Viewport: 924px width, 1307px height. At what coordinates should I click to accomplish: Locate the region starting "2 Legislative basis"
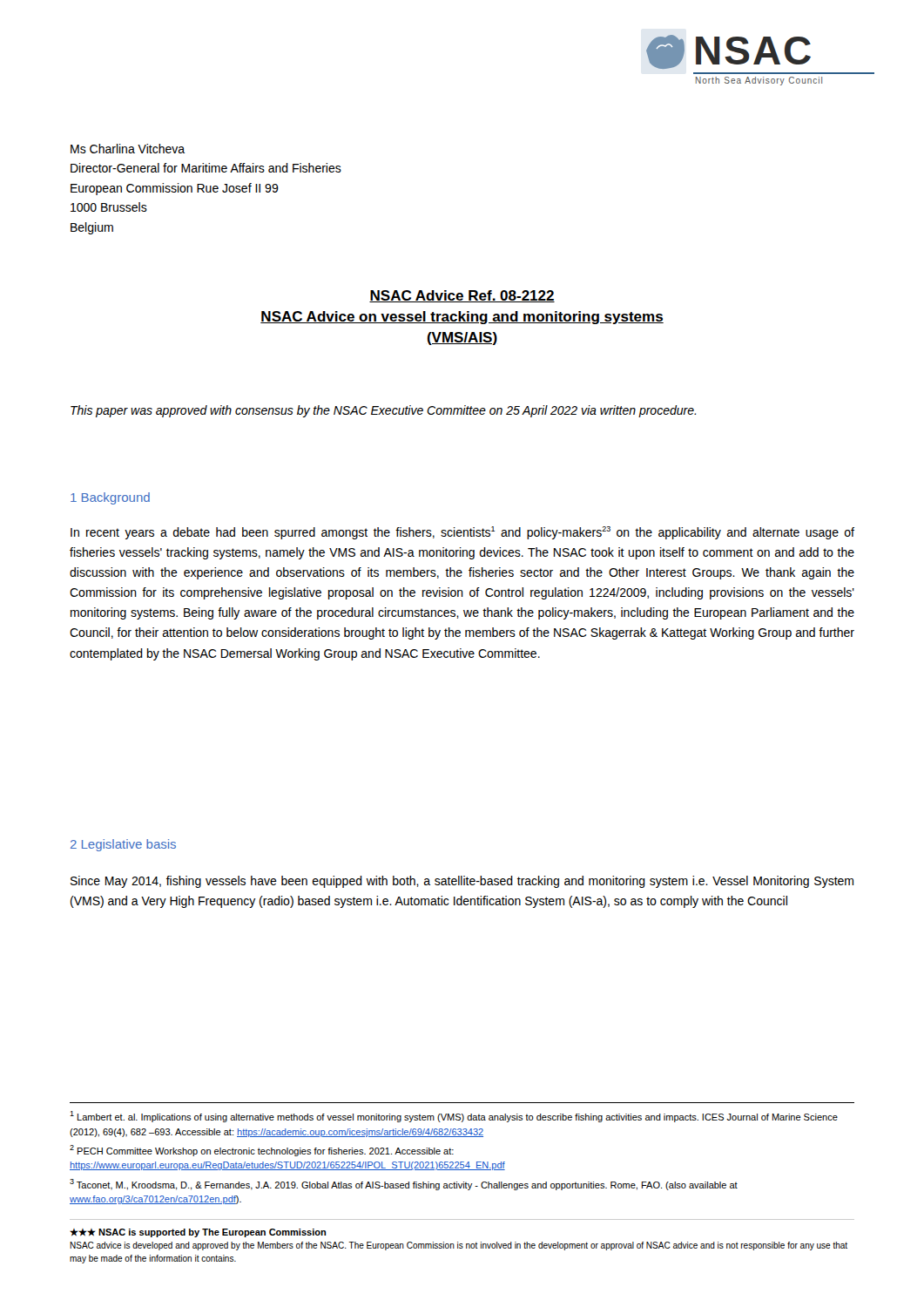[x=123, y=844]
